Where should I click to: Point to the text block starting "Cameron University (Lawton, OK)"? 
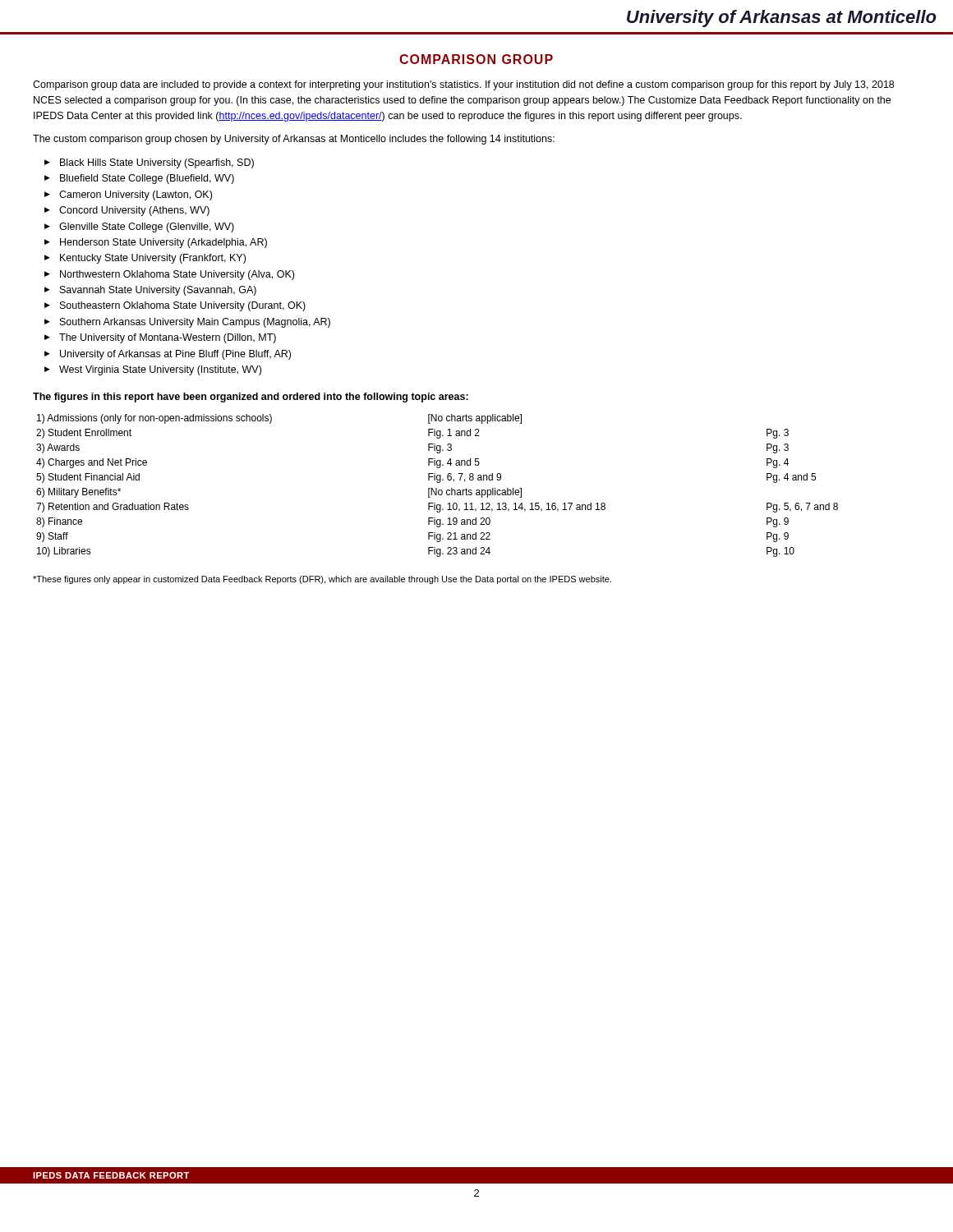pyautogui.click(x=136, y=194)
